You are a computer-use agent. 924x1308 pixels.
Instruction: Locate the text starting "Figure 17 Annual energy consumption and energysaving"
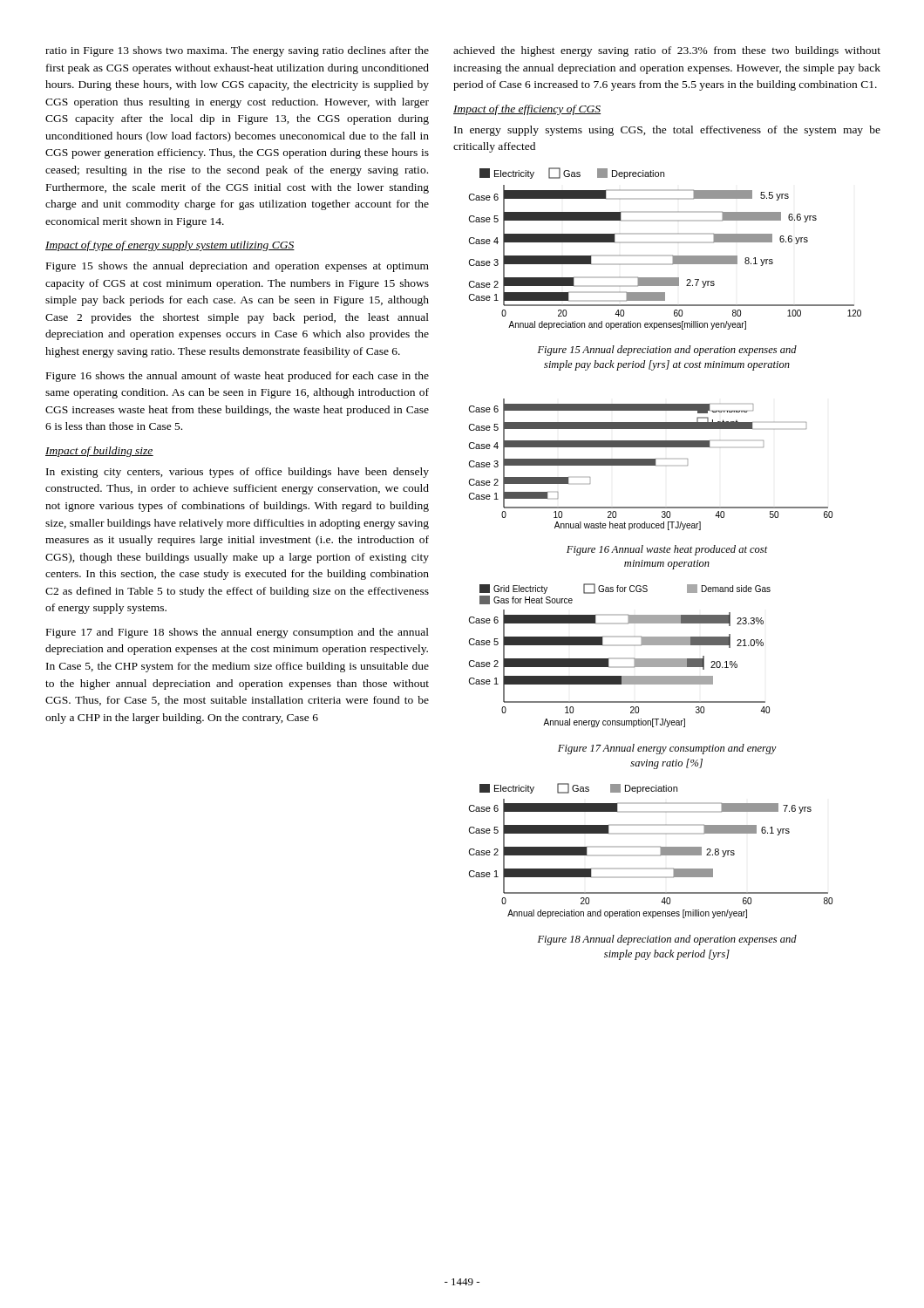pyautogui.click(x=667, y=756)
